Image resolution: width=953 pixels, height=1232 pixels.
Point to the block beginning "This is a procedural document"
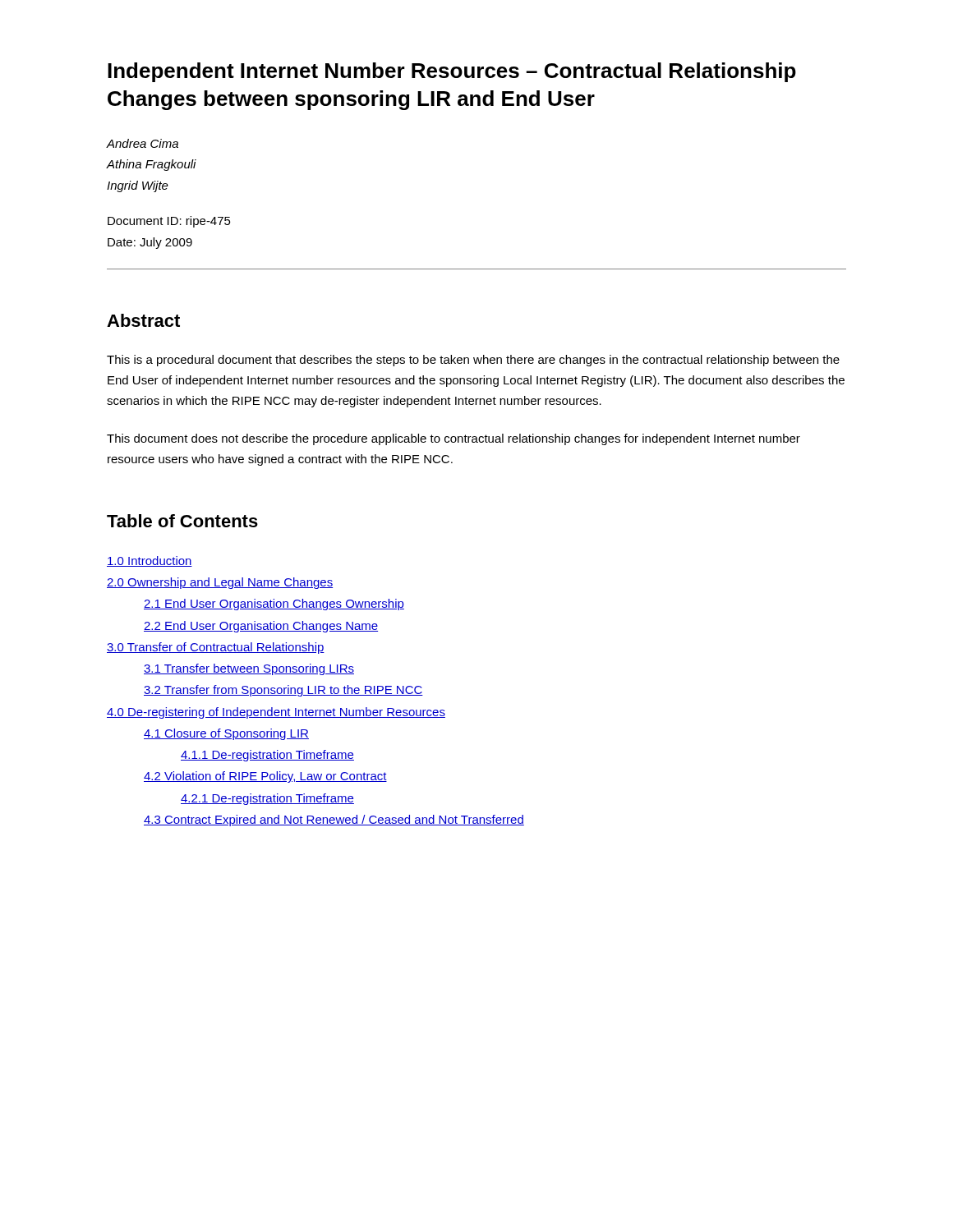coord(476,380)
